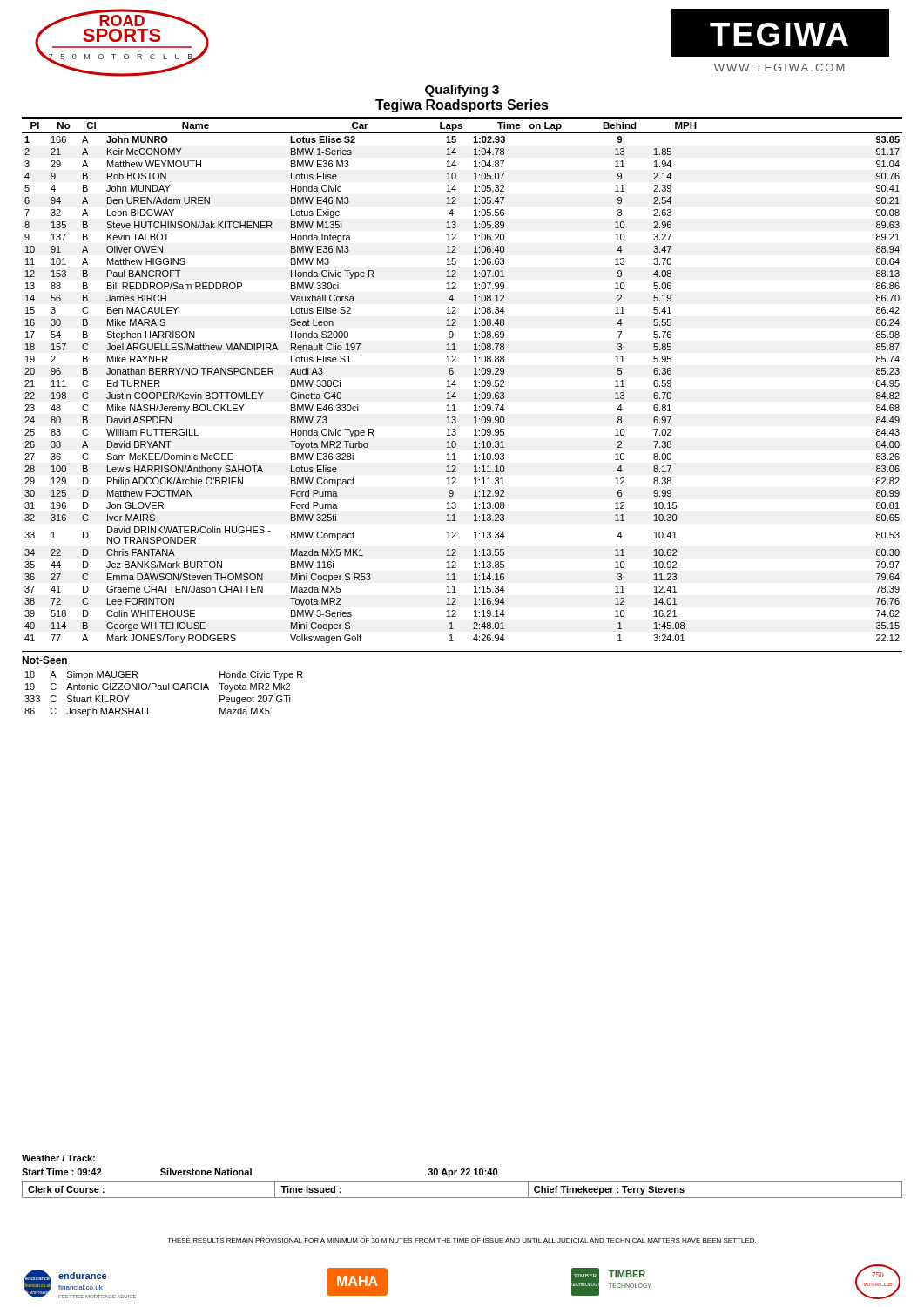The image size is (924, 1307).
Task: Point to the element starting "Start Time : 09:42 Silverstone National 30 Apr"
Action: (260, 1172)
